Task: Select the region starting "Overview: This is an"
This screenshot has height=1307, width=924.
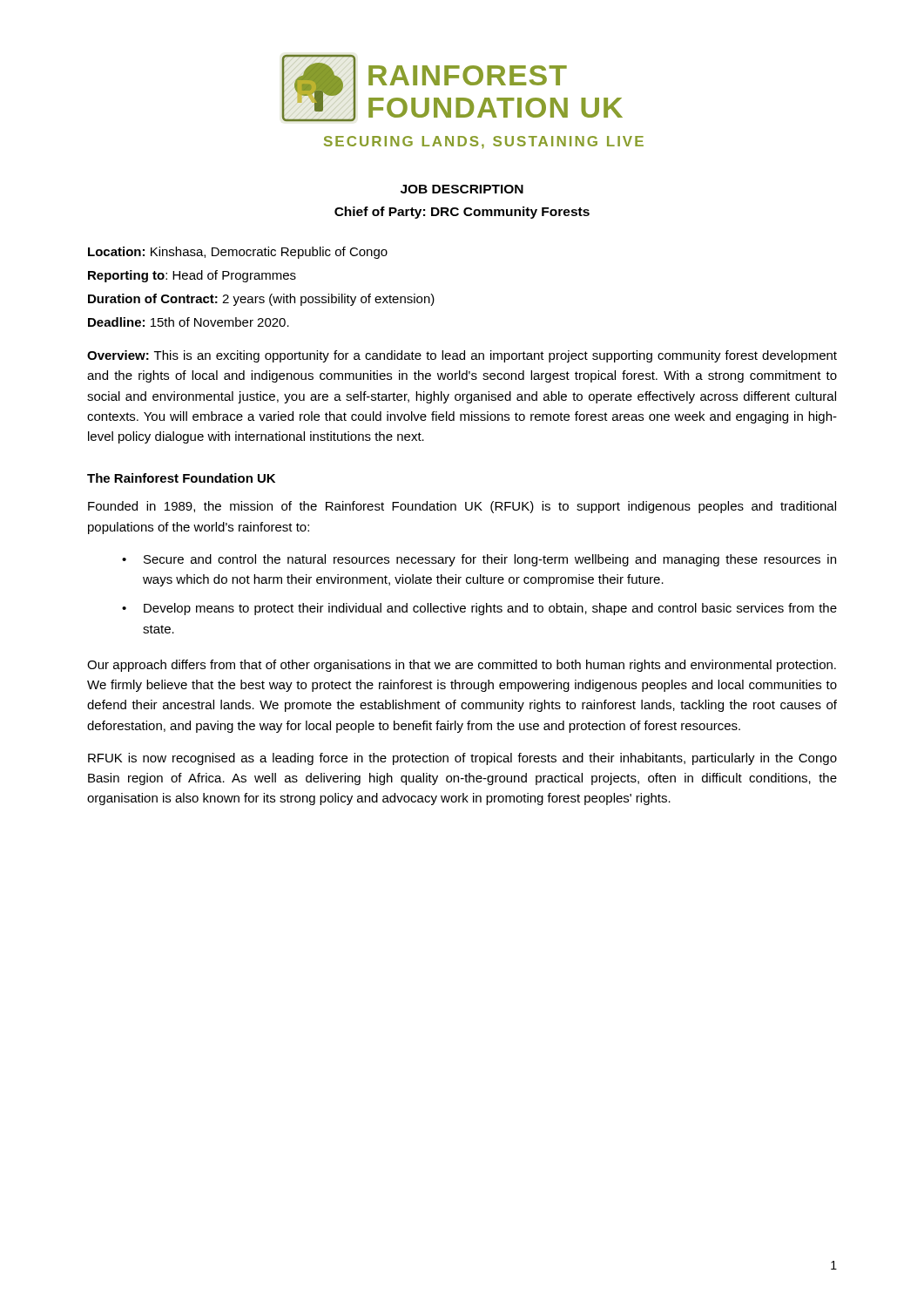Action: [462, 396]
